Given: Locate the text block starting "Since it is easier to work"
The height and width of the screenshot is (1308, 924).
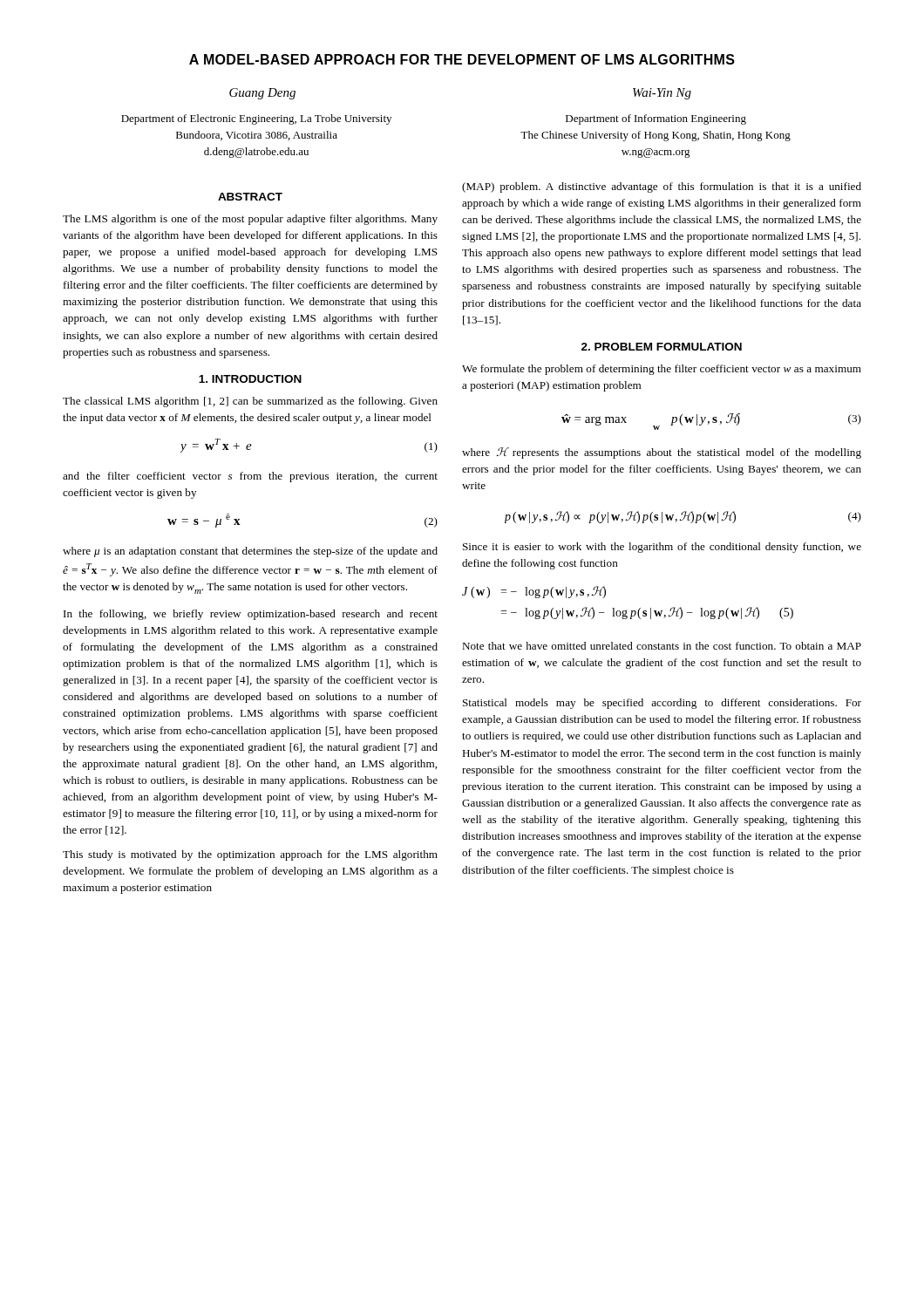Looking at the screenshot, I should (x=662, y=554).
